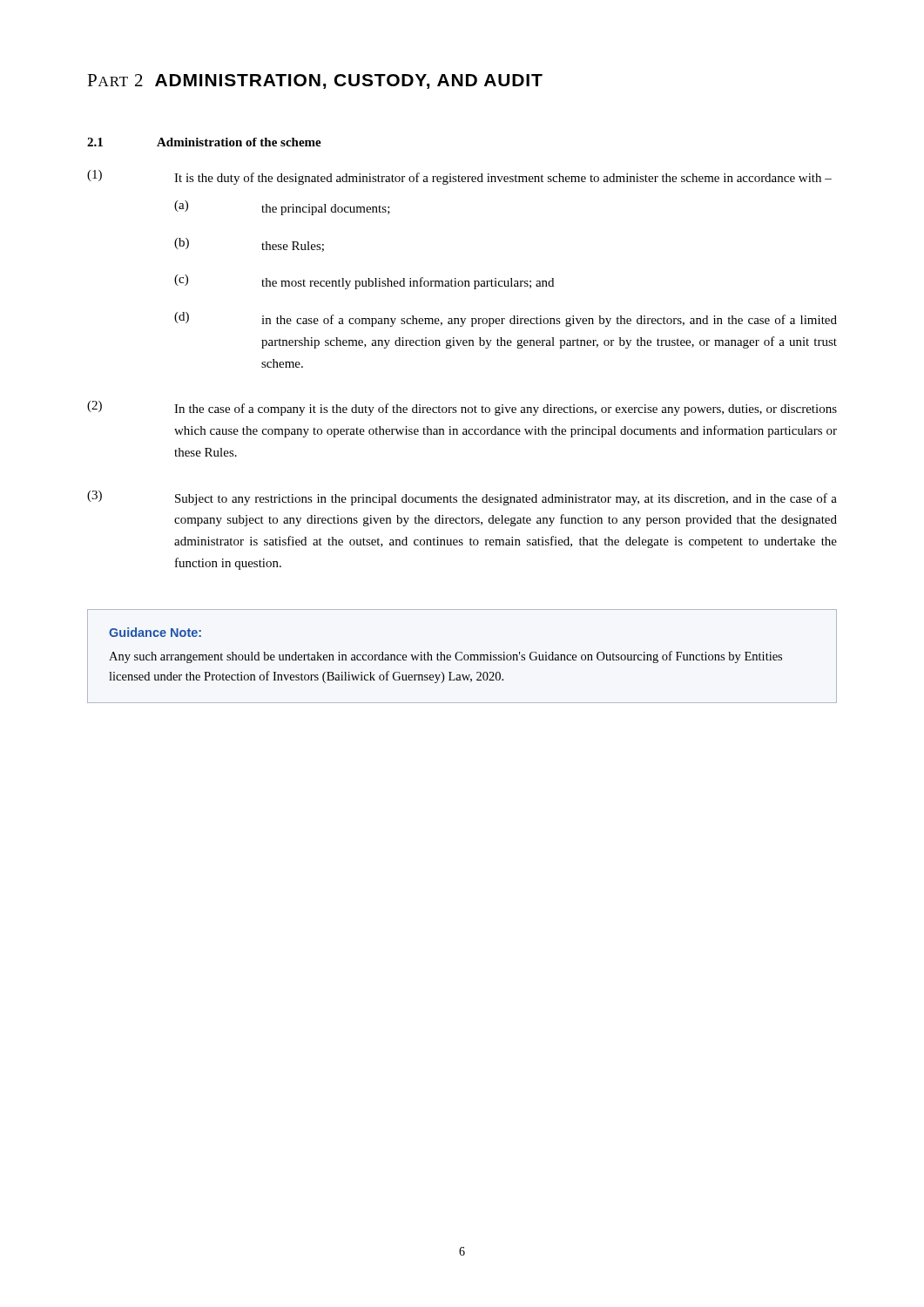Locate the region starting "Guidance Note: Any such arrangement should"
924x1307 pixels.
[462, 656]
